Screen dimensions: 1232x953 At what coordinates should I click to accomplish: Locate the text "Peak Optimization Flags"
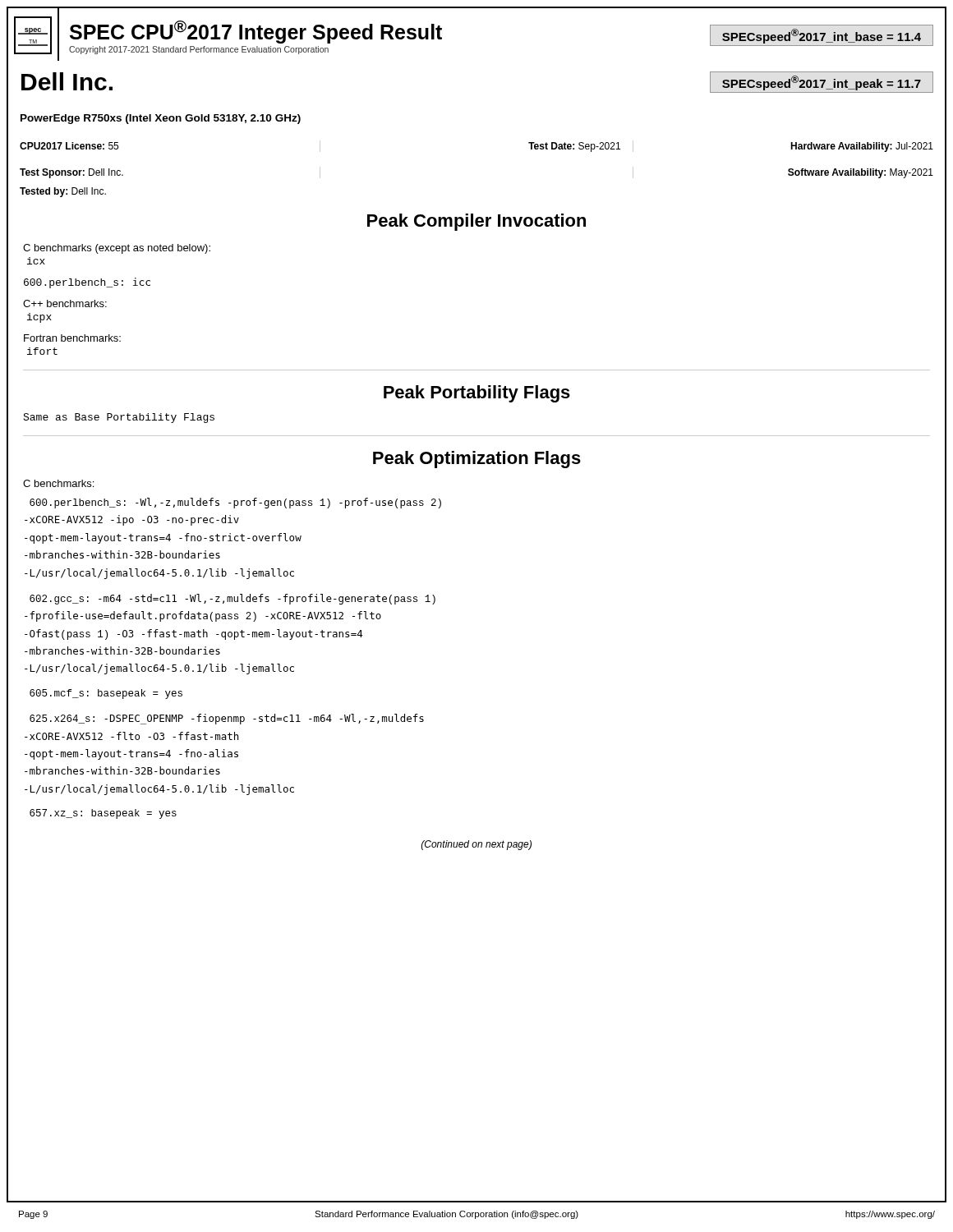[476, 458]
